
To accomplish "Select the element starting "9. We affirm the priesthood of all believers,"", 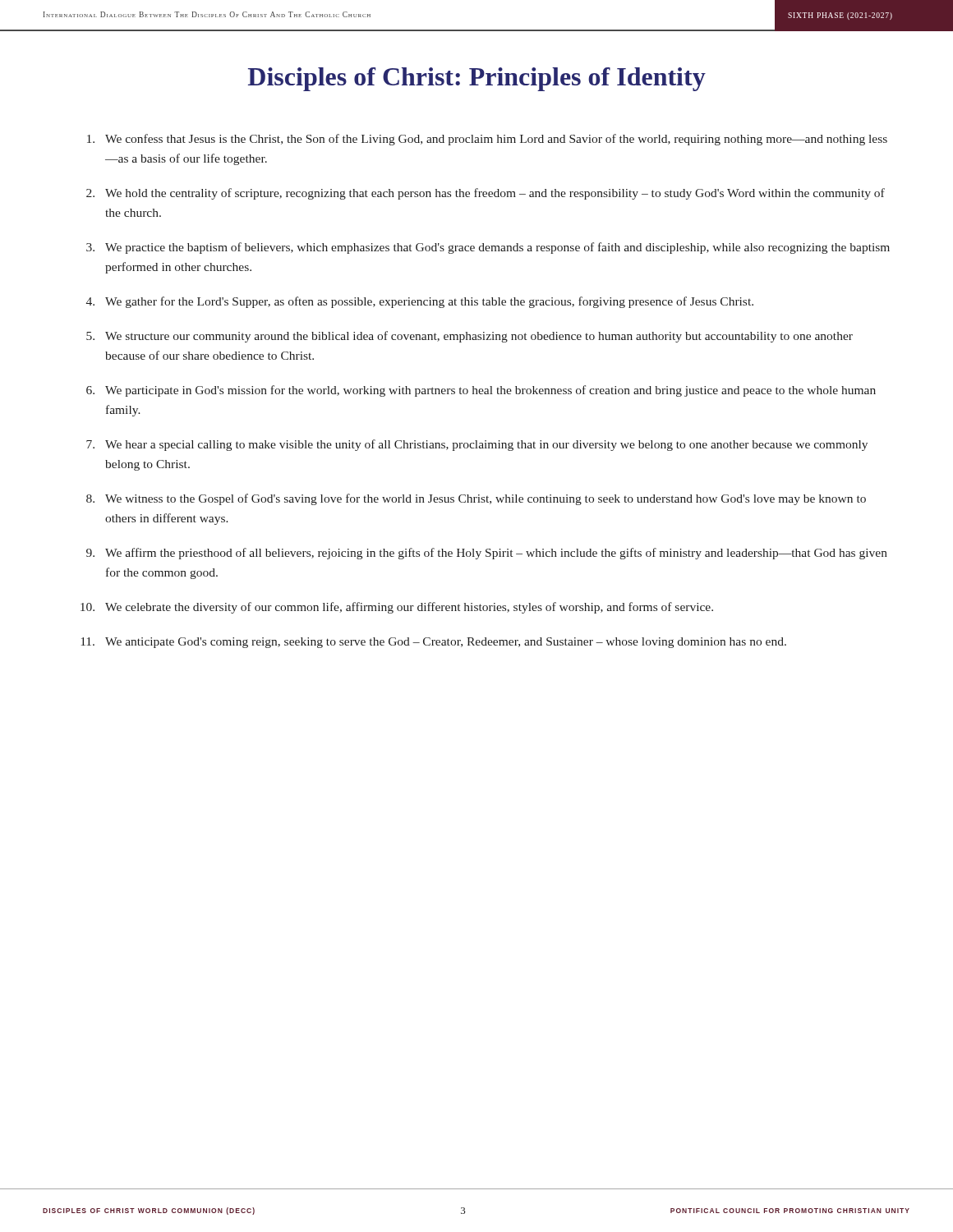I will coord(480,563).
